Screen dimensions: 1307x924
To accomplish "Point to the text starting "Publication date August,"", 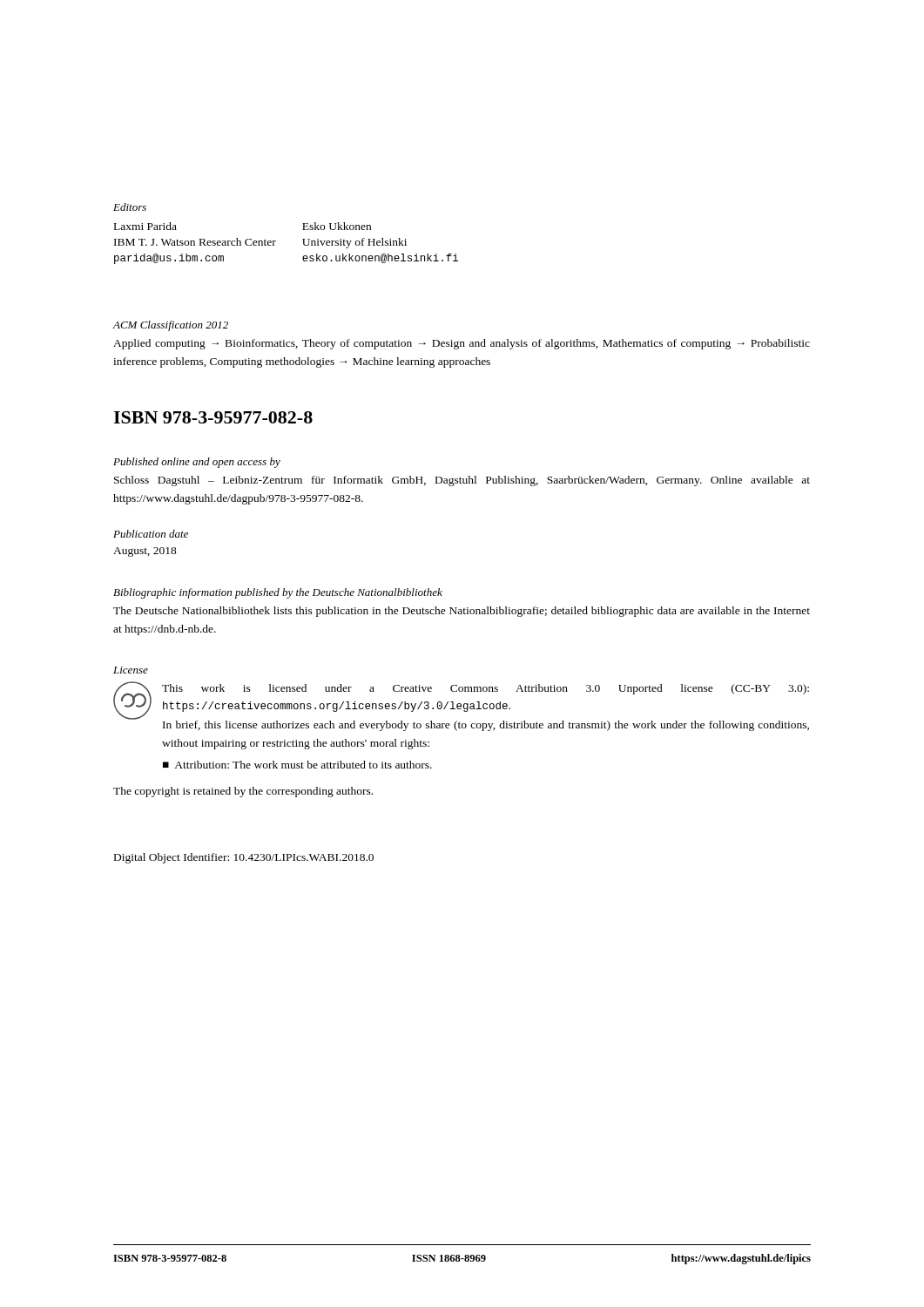I will point(151,534).
